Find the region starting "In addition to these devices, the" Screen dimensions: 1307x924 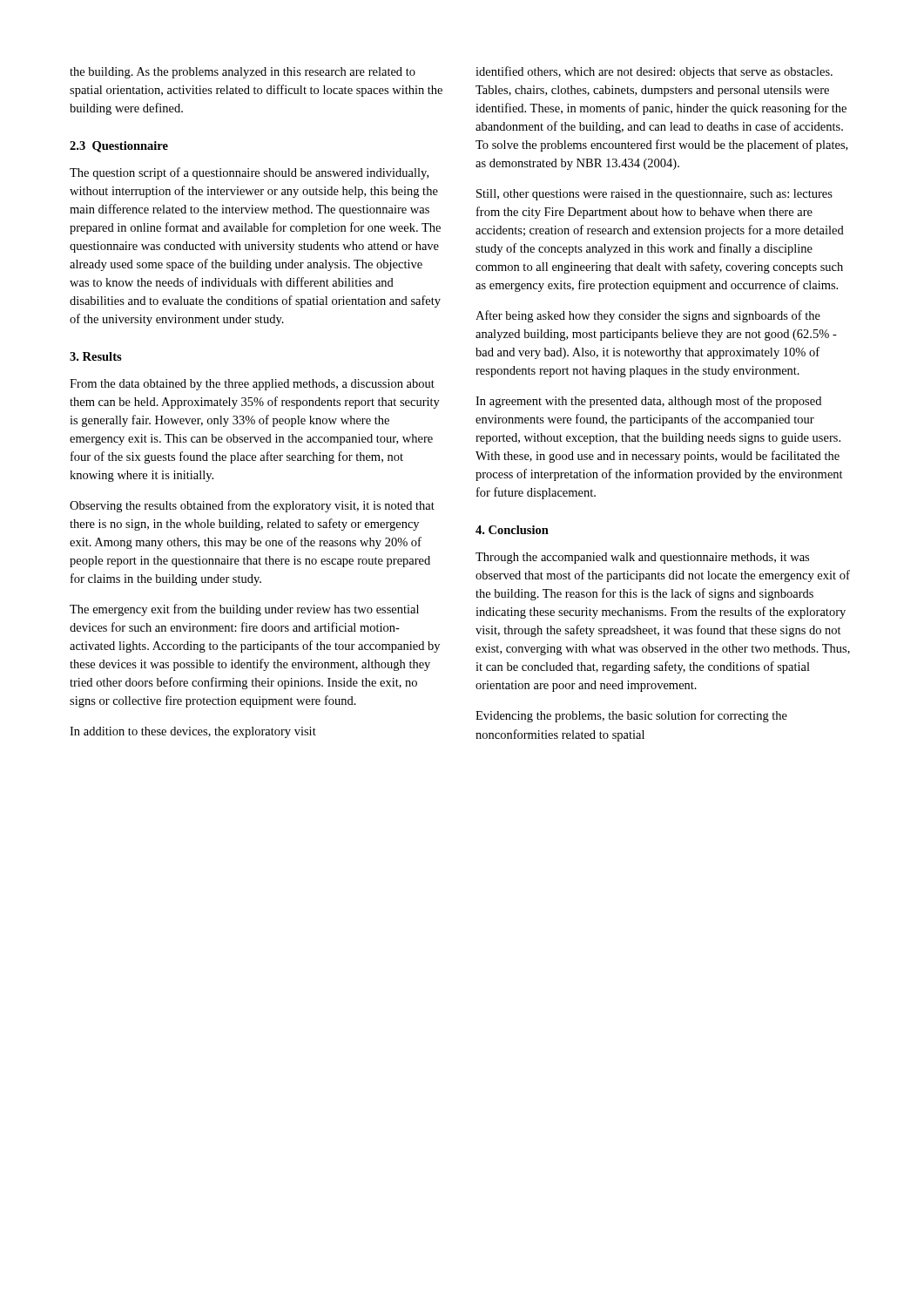pos(193,731)
